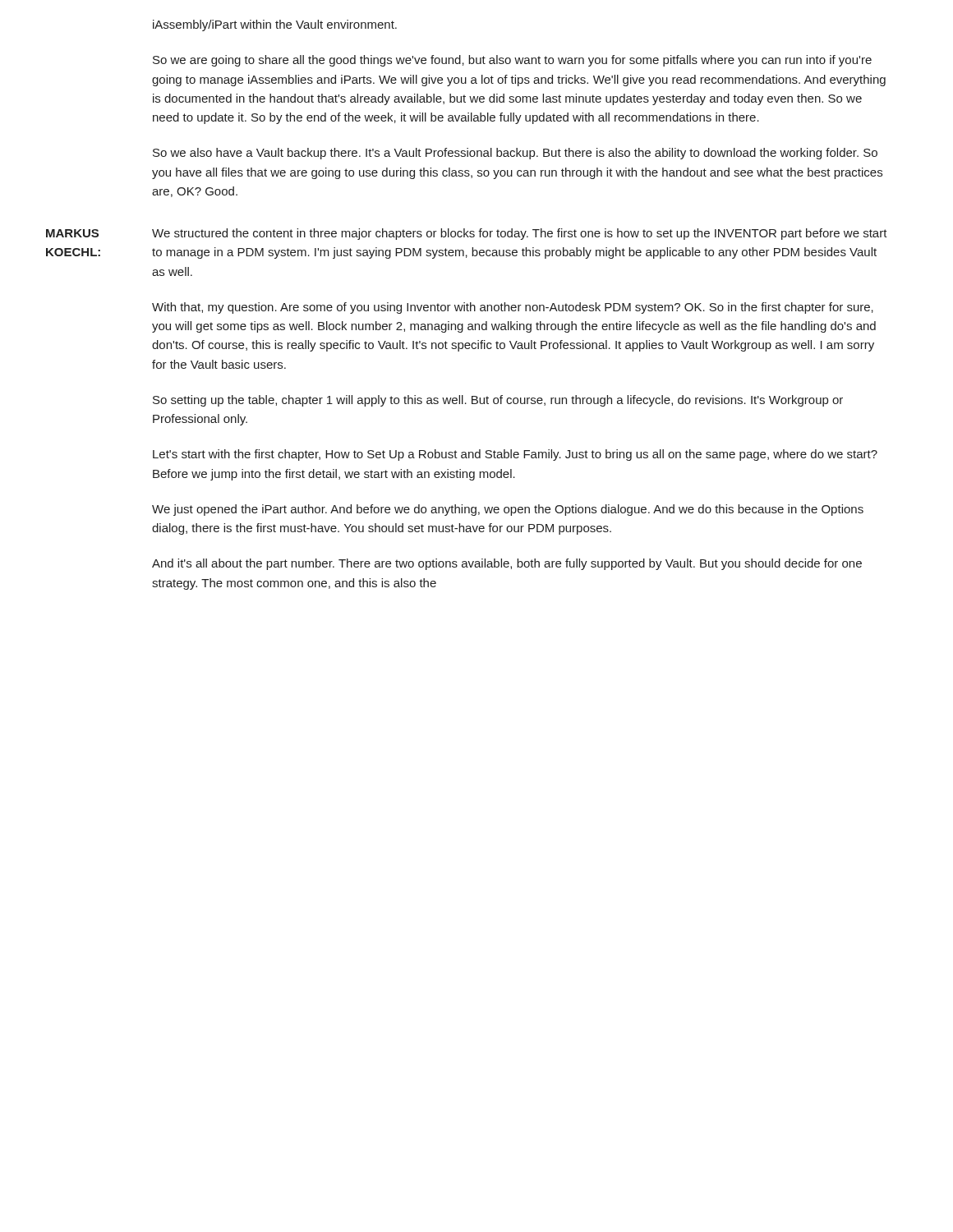This screenshot has width=953, height=1232.
Task: Point to the text block starting "Let's start with the first"
Action: [515, 464]
